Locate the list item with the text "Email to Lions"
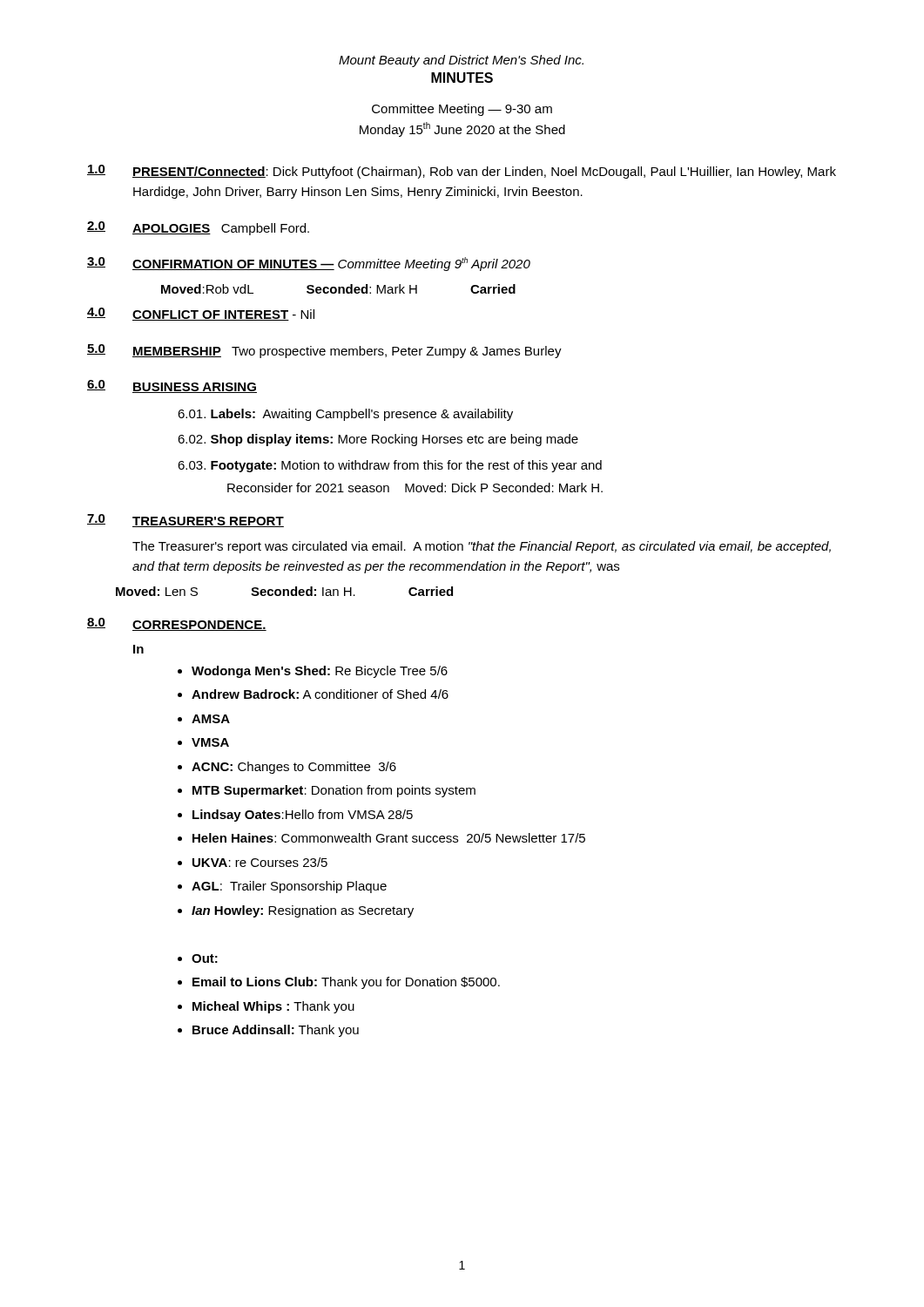 pos(346,982)
